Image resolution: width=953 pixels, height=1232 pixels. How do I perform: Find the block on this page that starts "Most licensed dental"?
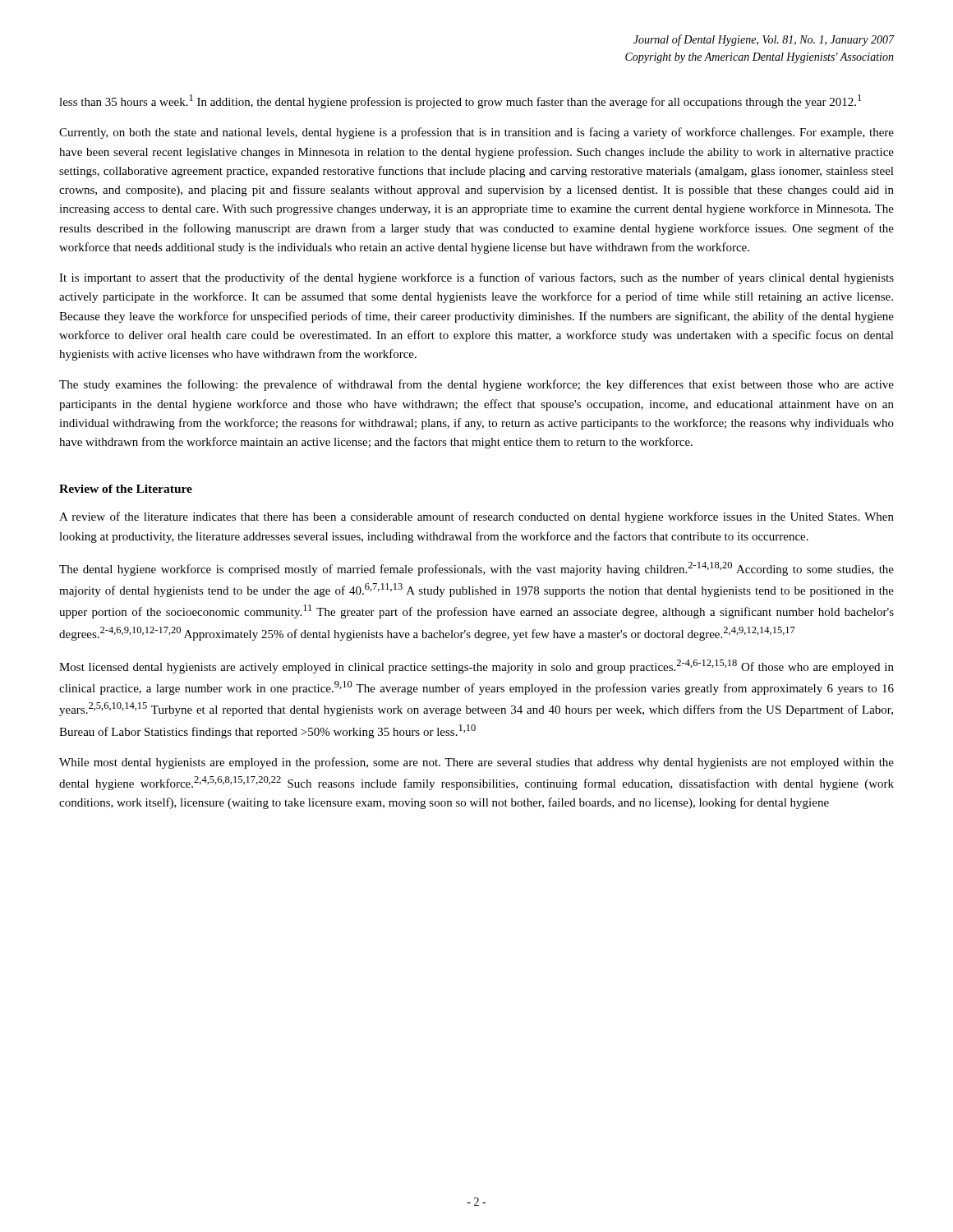476,697
